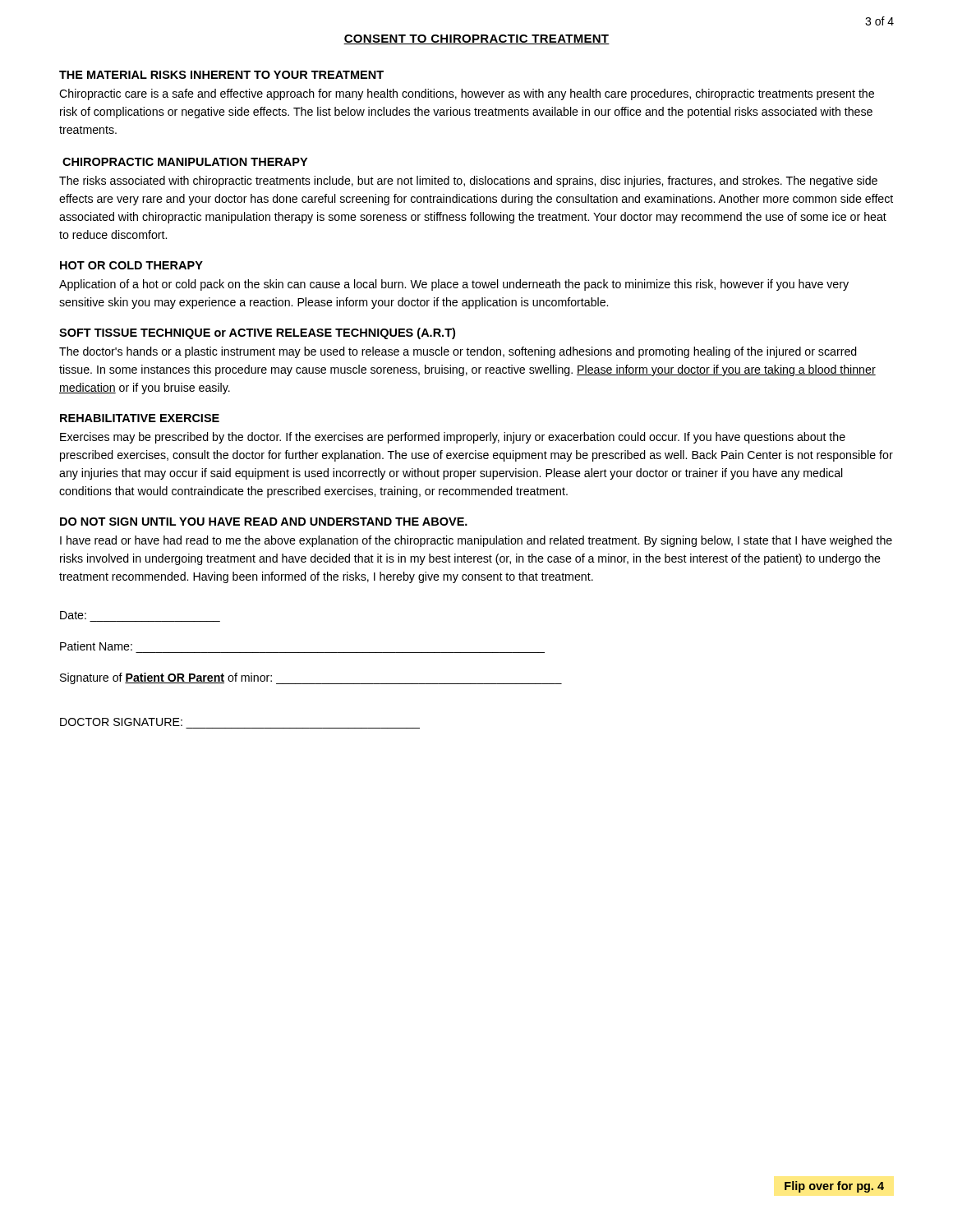Image resolution: width=953 pixels, height=1232 pixels.
Task: Find the text that reads "Patient Name: _______________________________________________________________"
Action: click(x=302, y=646)
